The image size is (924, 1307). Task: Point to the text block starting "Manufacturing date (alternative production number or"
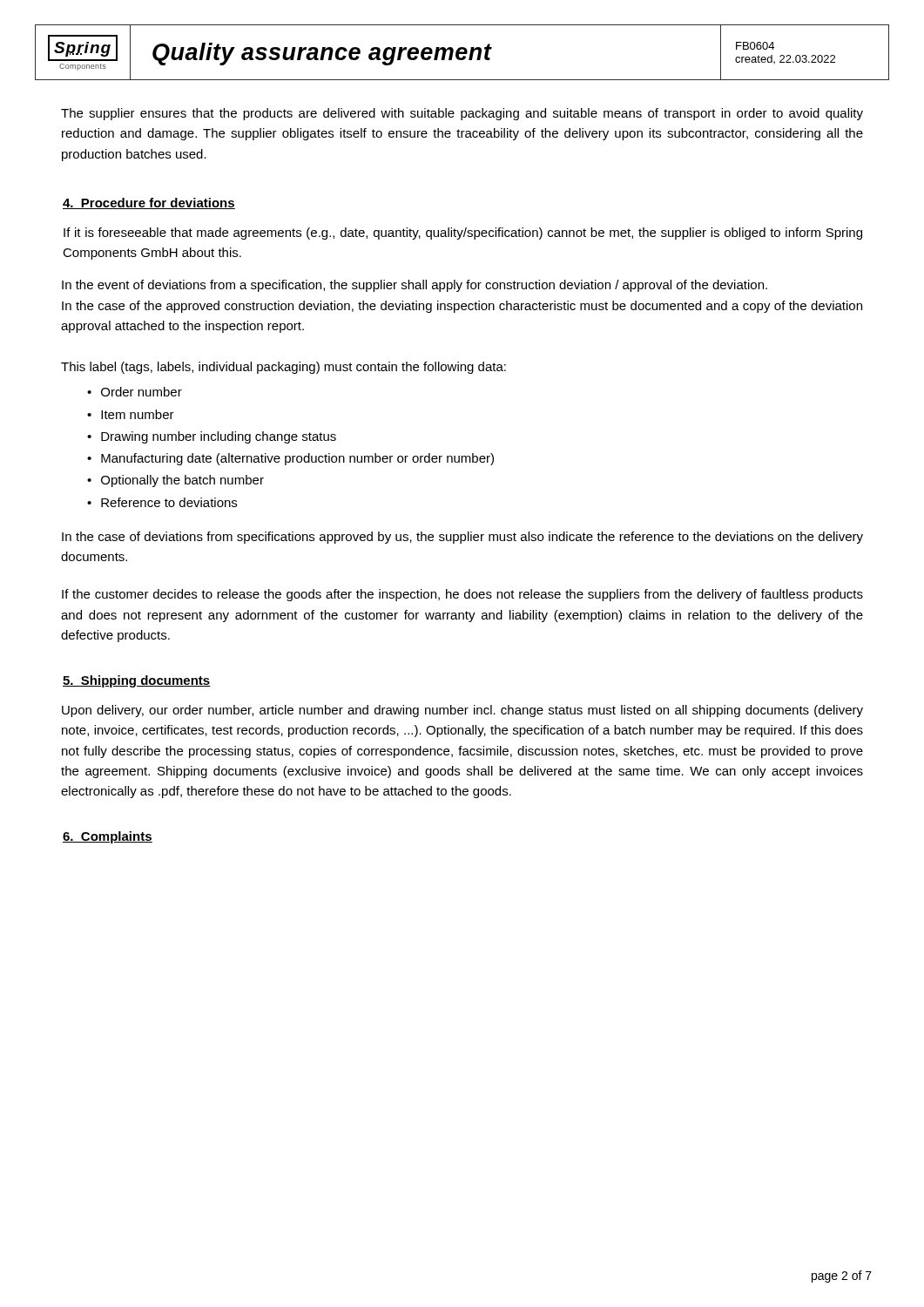coord(298,458)
